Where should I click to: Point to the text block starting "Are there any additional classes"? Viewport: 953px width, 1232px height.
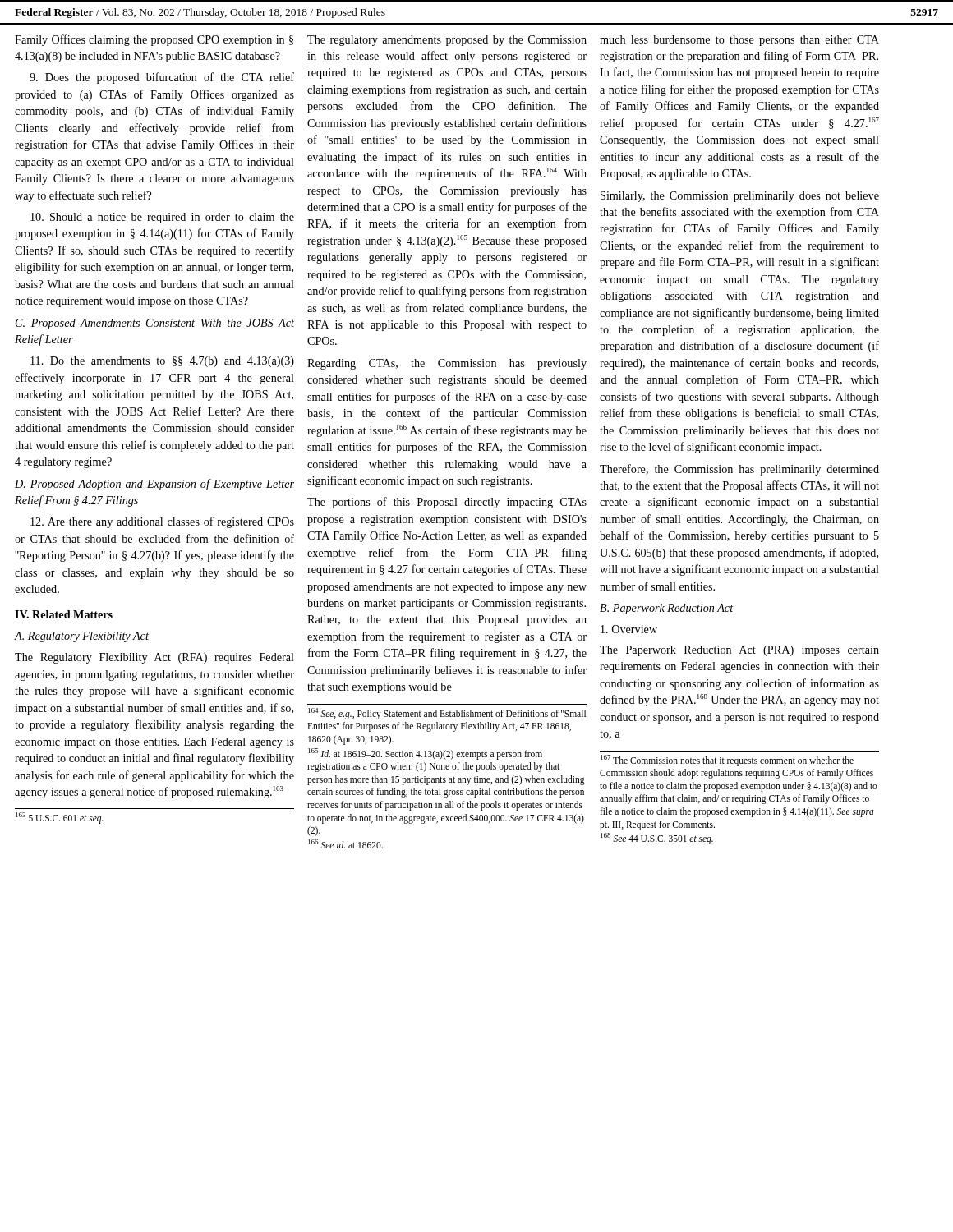(x=154, y=556)
